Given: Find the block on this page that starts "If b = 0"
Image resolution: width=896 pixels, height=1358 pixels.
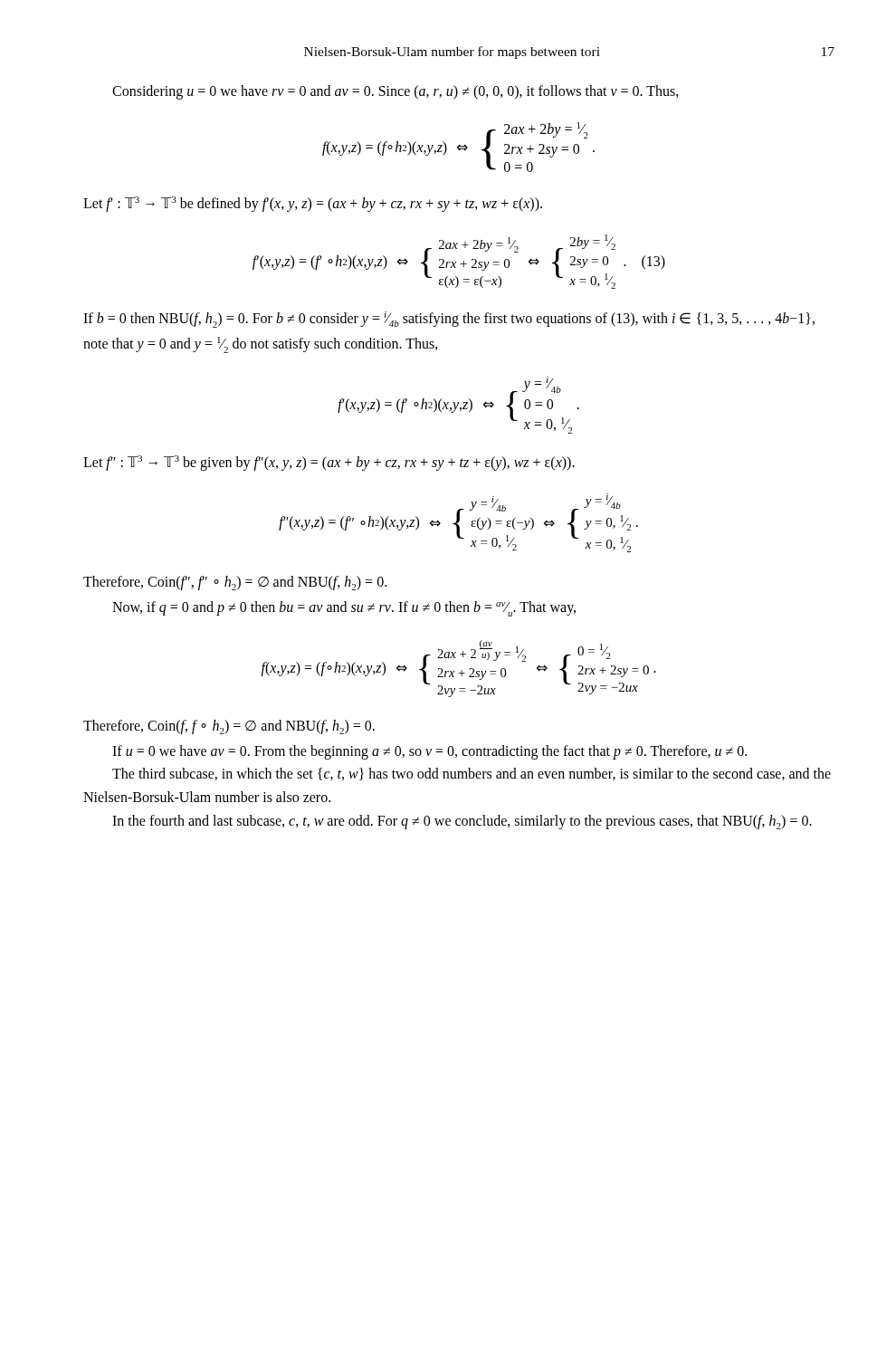Looking at the screenshot, I should pos(459,332).
